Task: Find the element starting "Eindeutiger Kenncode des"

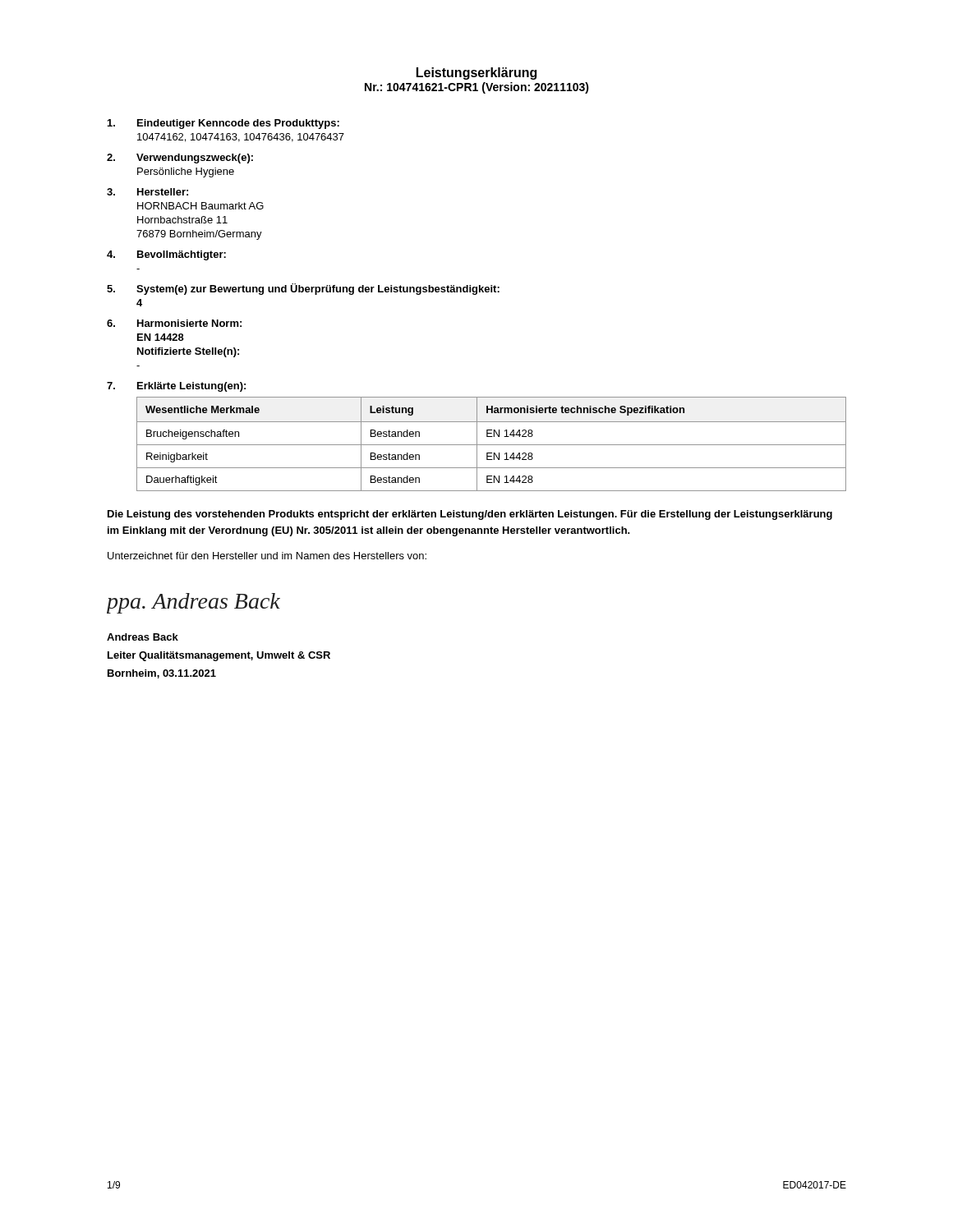Action: click(223, 124)
